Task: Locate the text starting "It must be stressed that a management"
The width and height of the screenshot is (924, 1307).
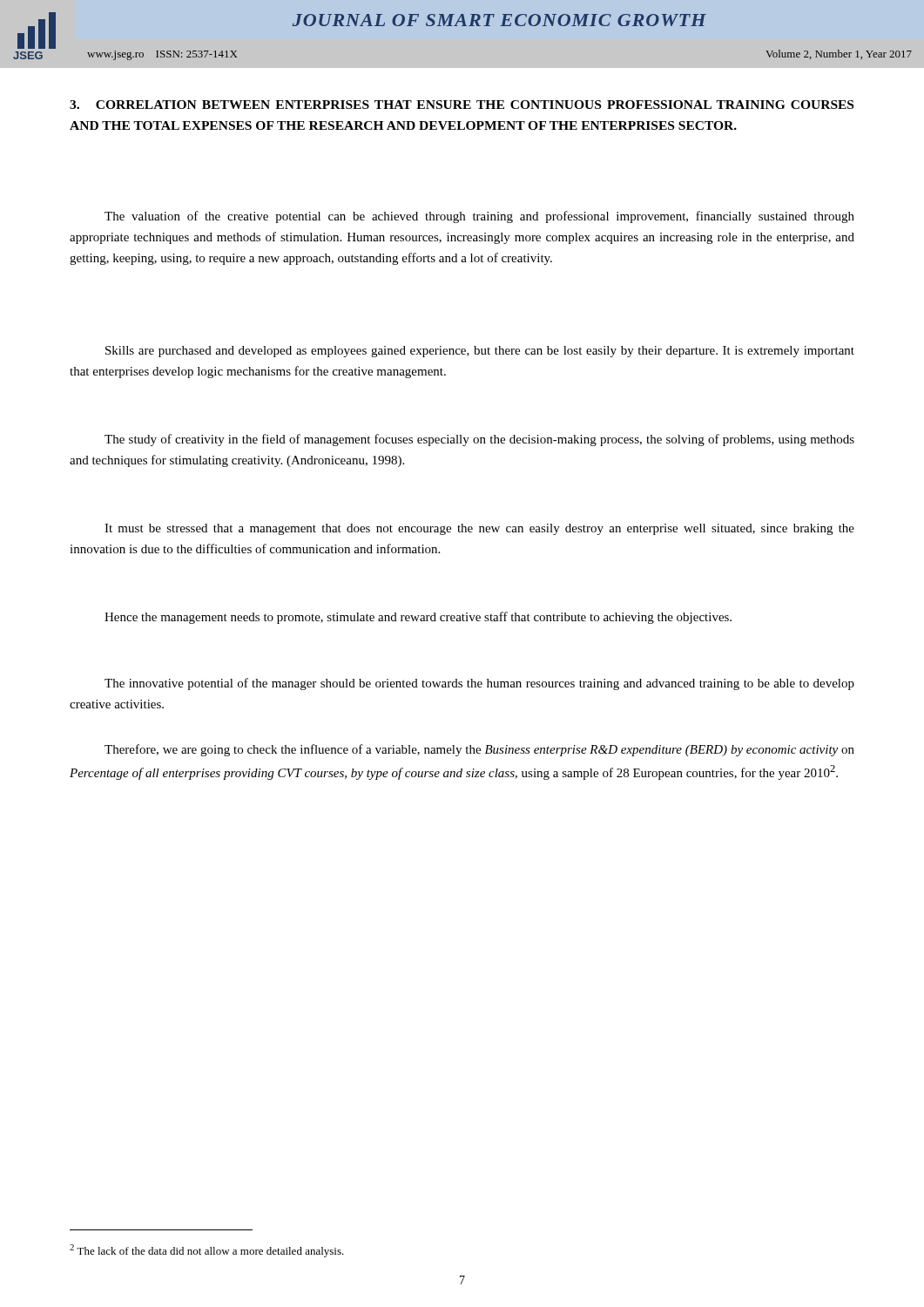Action: (x=462, y=538)
